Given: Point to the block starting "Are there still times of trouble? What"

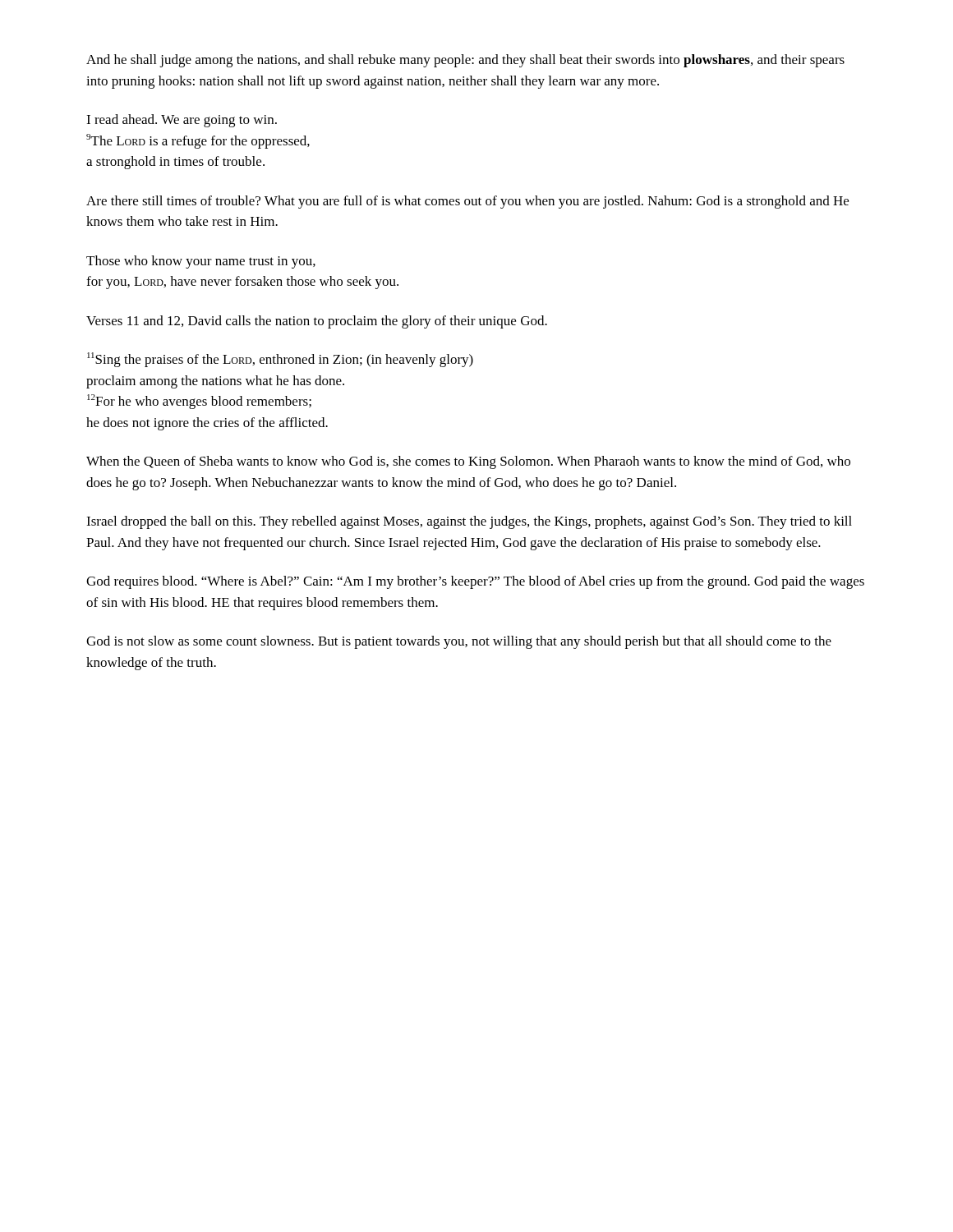Looking at the screenshot, I should (476, 211).
